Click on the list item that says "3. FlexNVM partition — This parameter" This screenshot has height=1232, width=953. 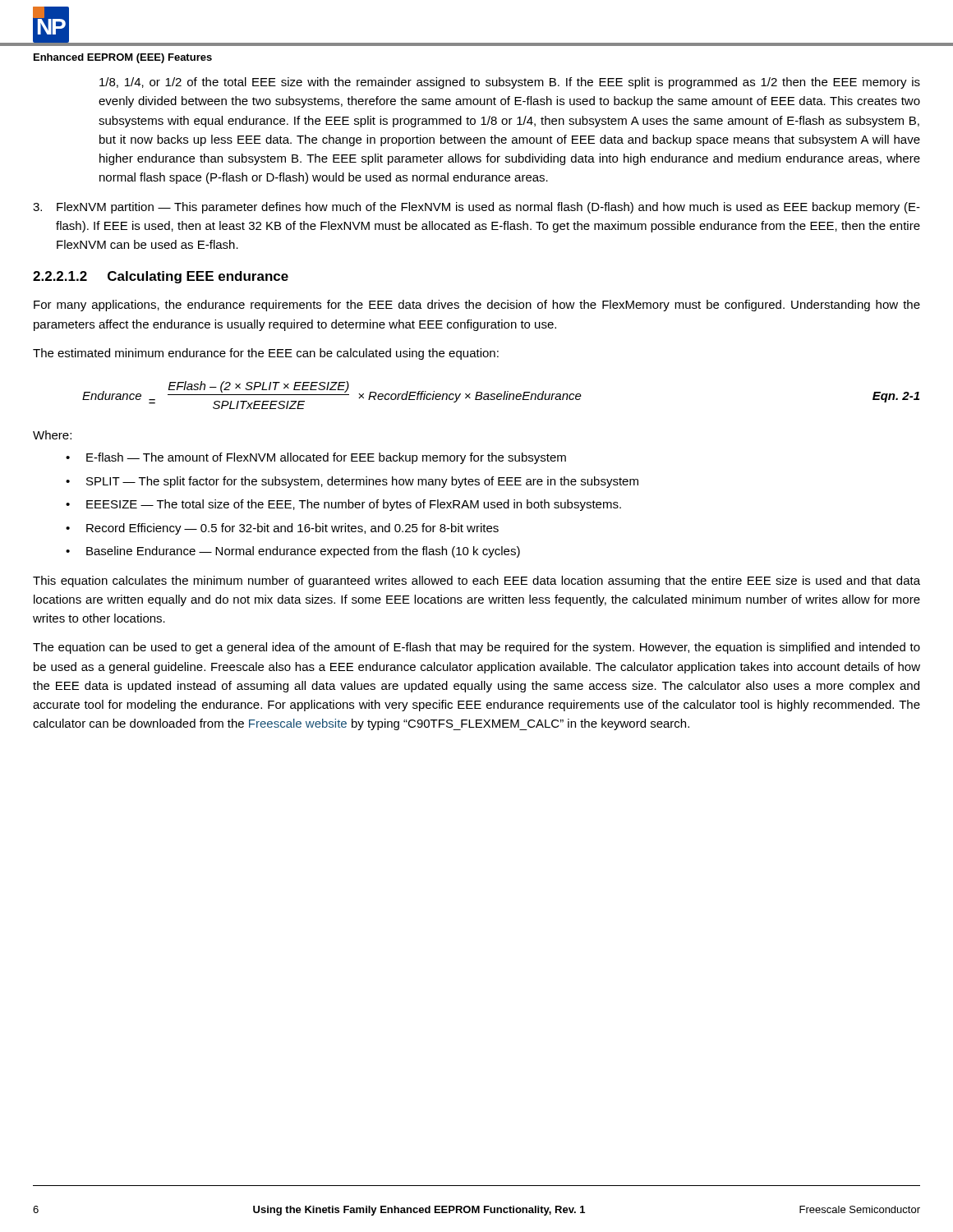476,225
